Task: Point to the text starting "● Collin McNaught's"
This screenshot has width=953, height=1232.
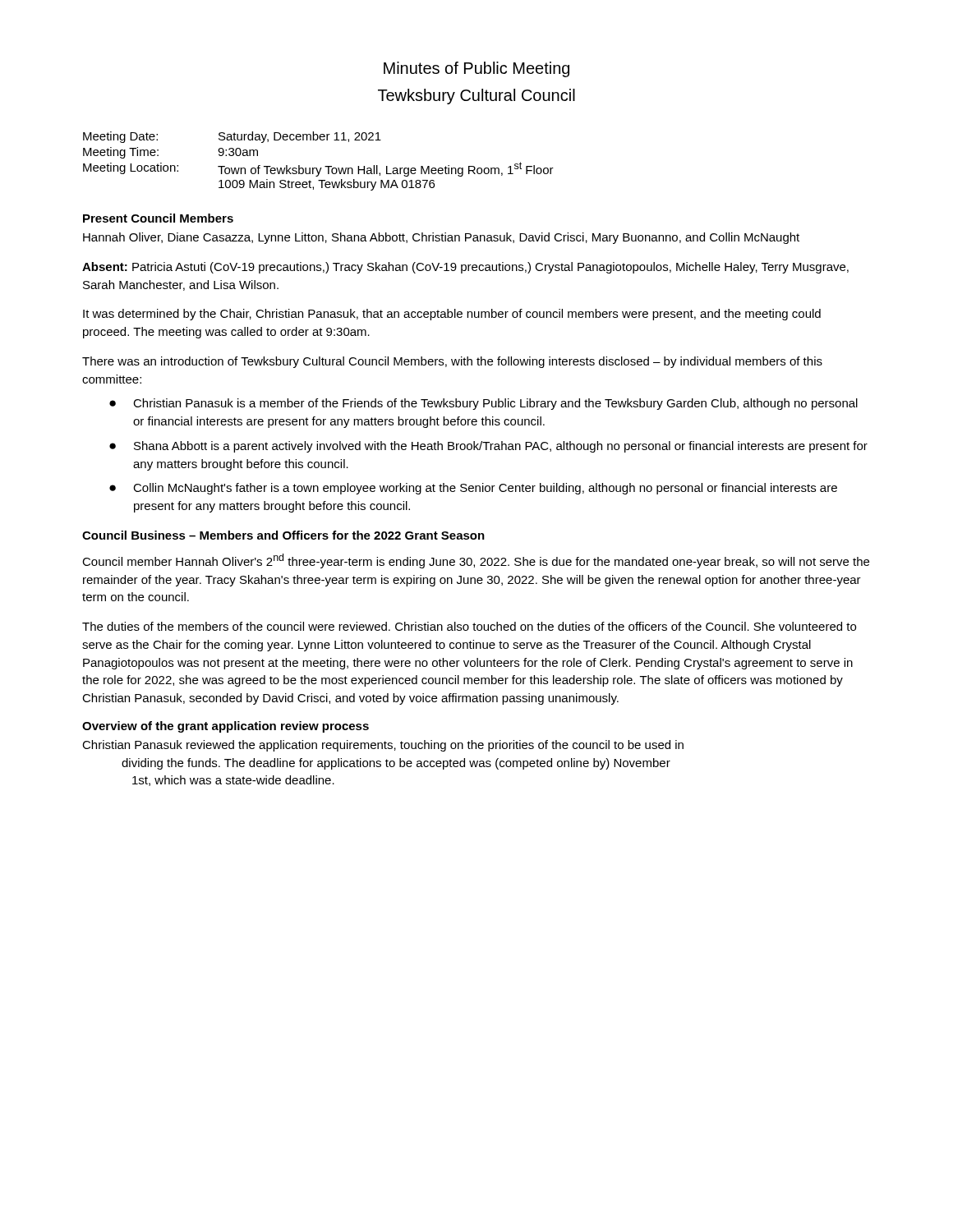Action: [x=490, y=497]
